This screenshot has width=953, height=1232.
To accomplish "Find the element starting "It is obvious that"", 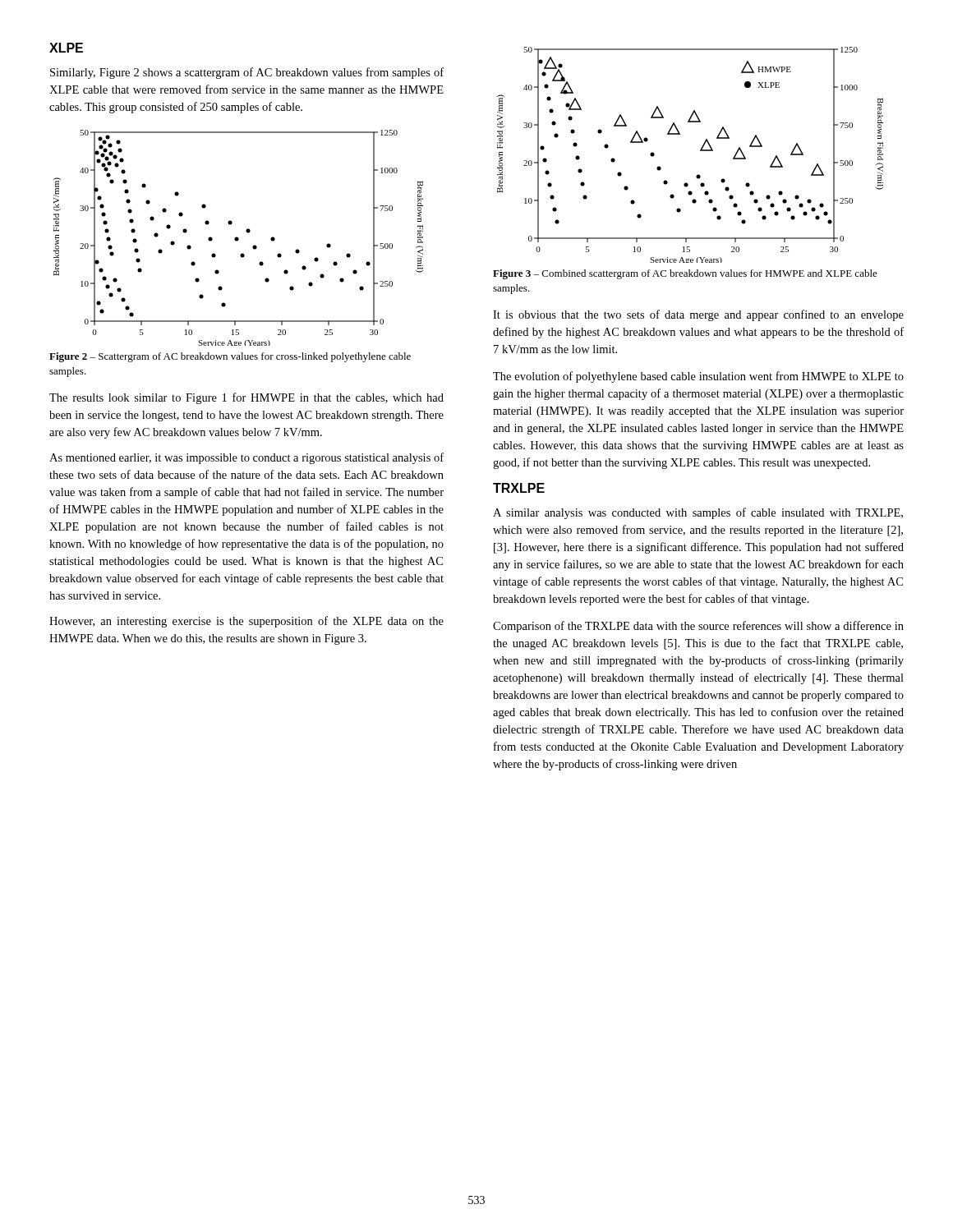I will (x=698, y=332).
